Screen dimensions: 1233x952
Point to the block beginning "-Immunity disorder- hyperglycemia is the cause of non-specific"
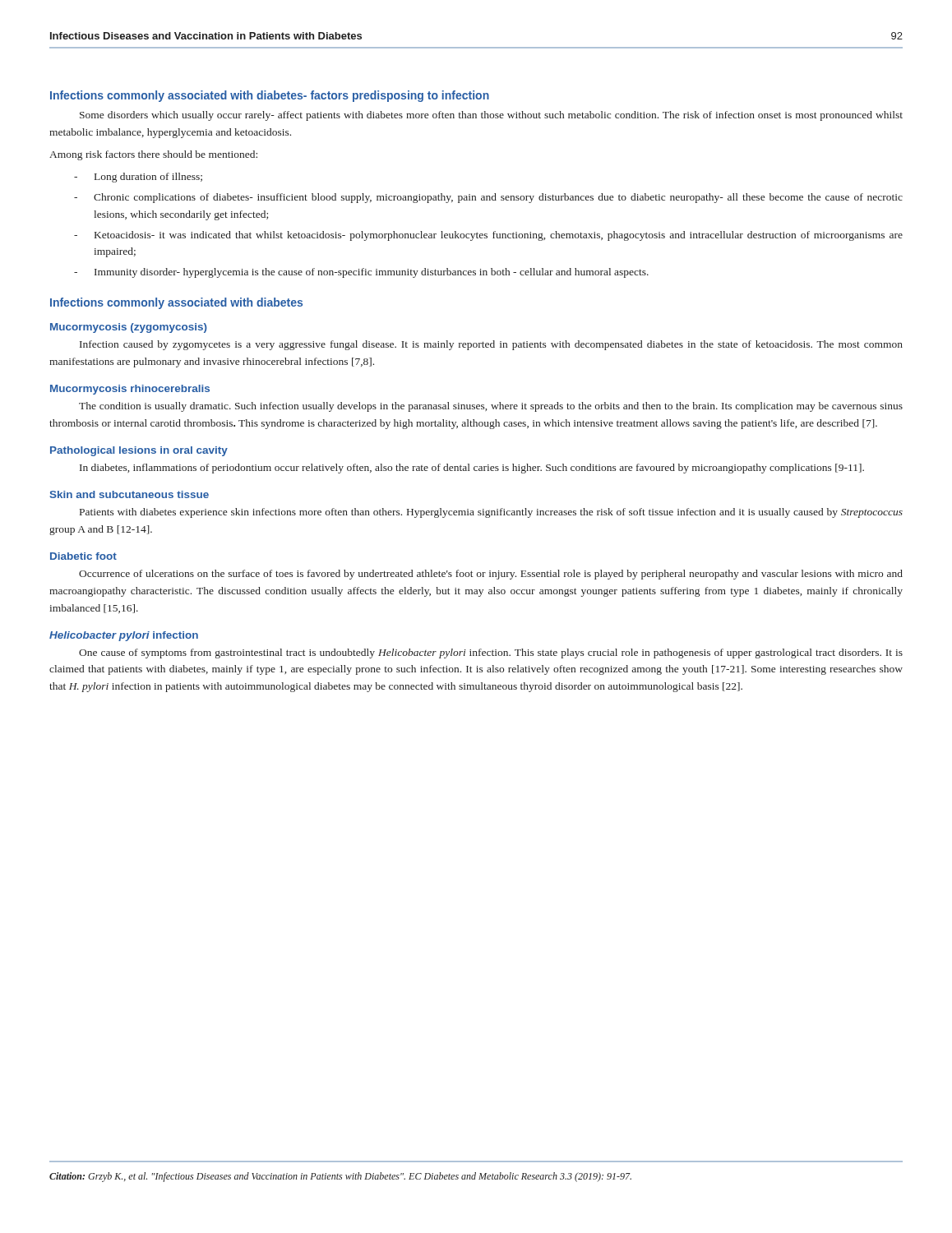(x=361, y=273)
